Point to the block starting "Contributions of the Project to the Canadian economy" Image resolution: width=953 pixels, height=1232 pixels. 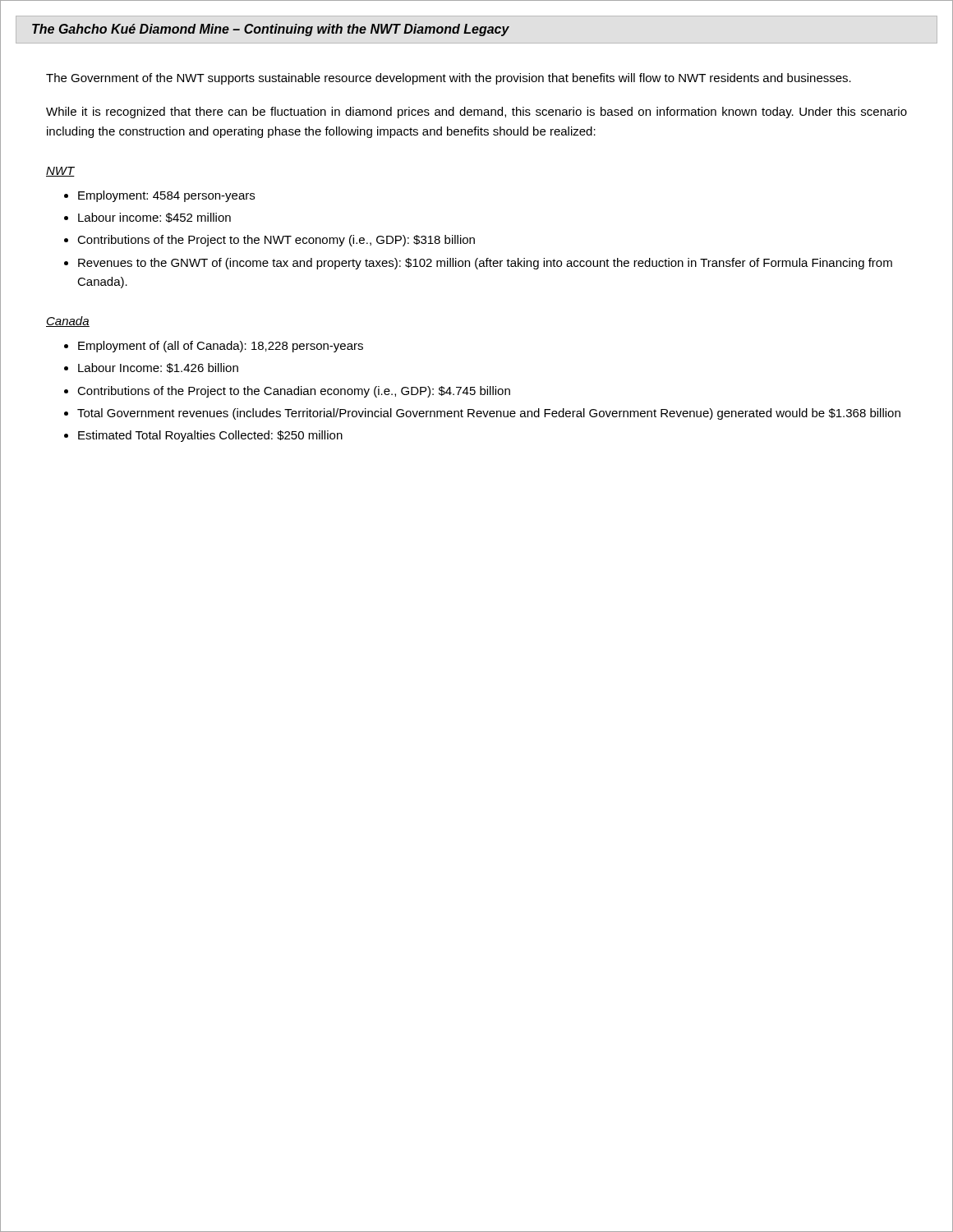pos(294,390)
